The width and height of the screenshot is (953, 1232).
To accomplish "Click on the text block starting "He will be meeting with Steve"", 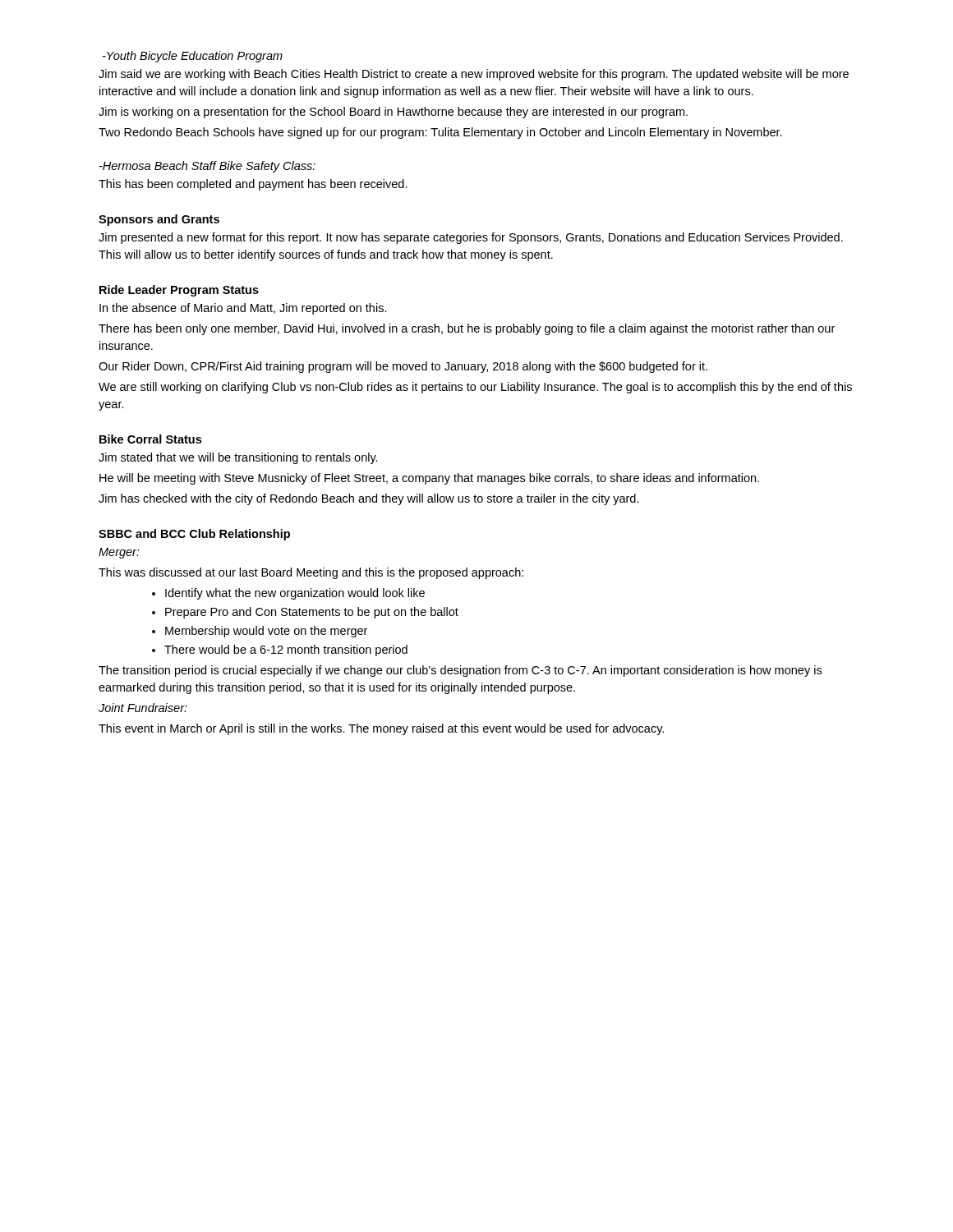I will click(x=476, y=479).
